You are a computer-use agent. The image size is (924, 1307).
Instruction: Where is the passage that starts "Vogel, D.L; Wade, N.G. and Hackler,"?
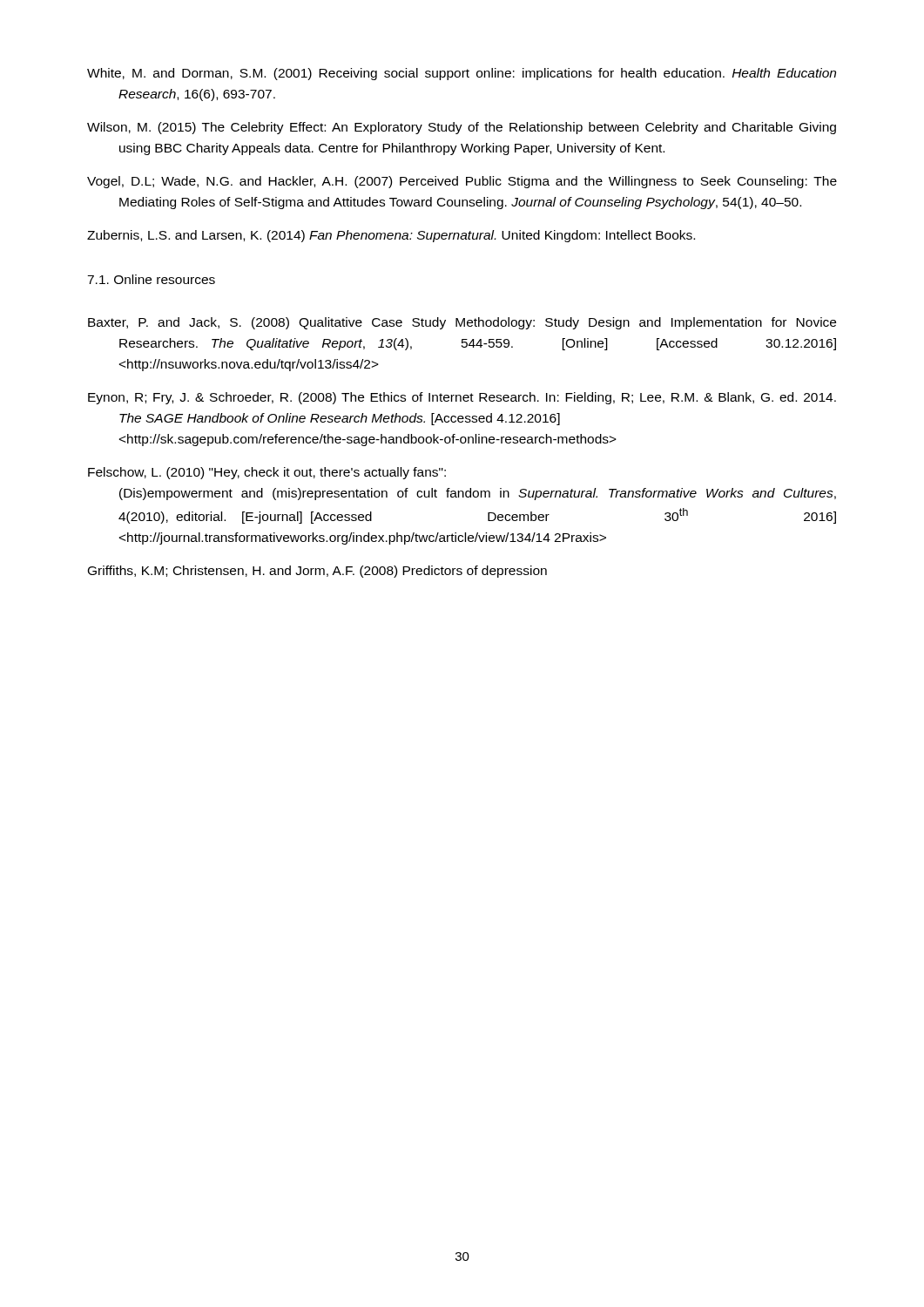click(462, 191)
